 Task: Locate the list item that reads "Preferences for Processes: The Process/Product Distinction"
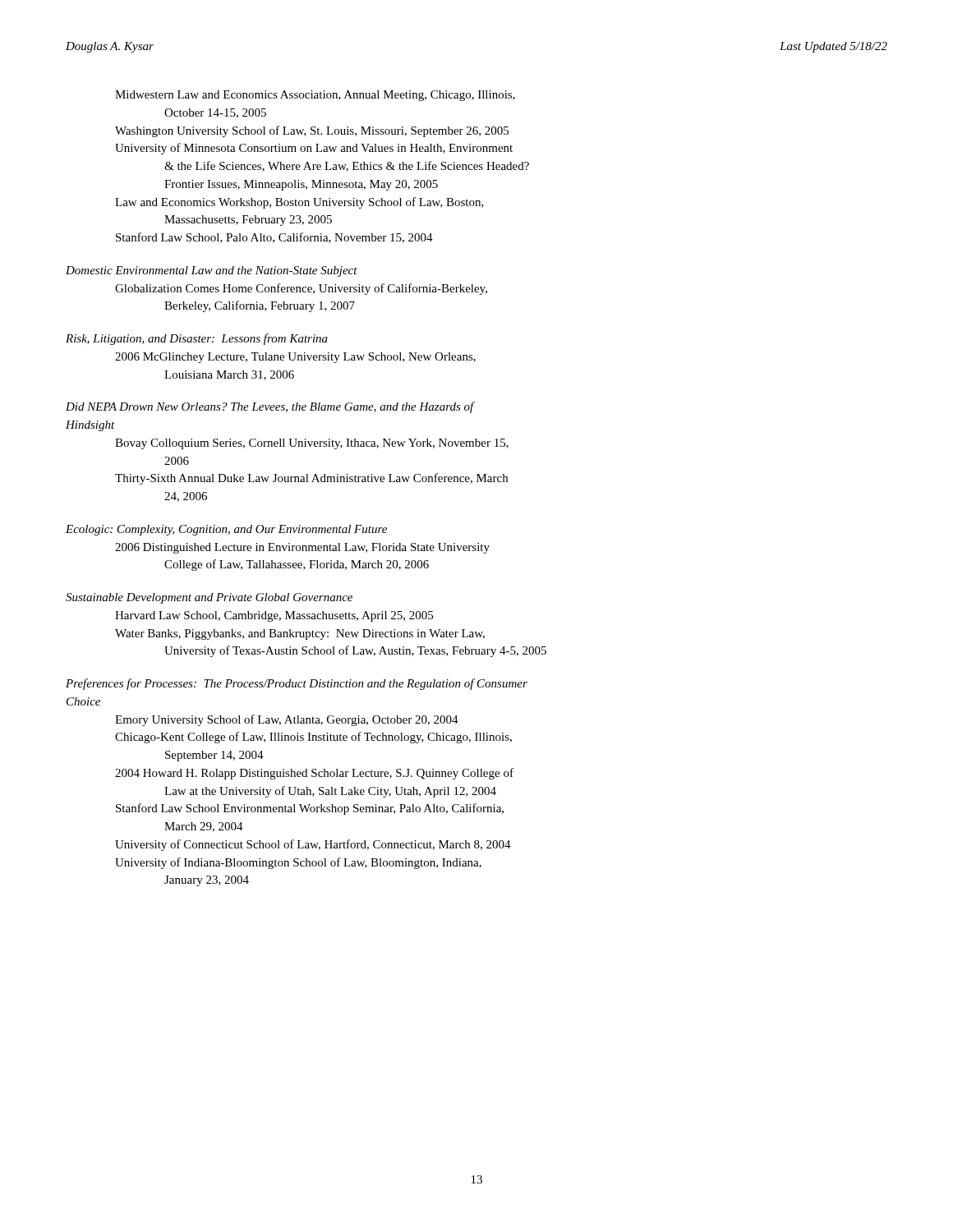tap(296, 692)
